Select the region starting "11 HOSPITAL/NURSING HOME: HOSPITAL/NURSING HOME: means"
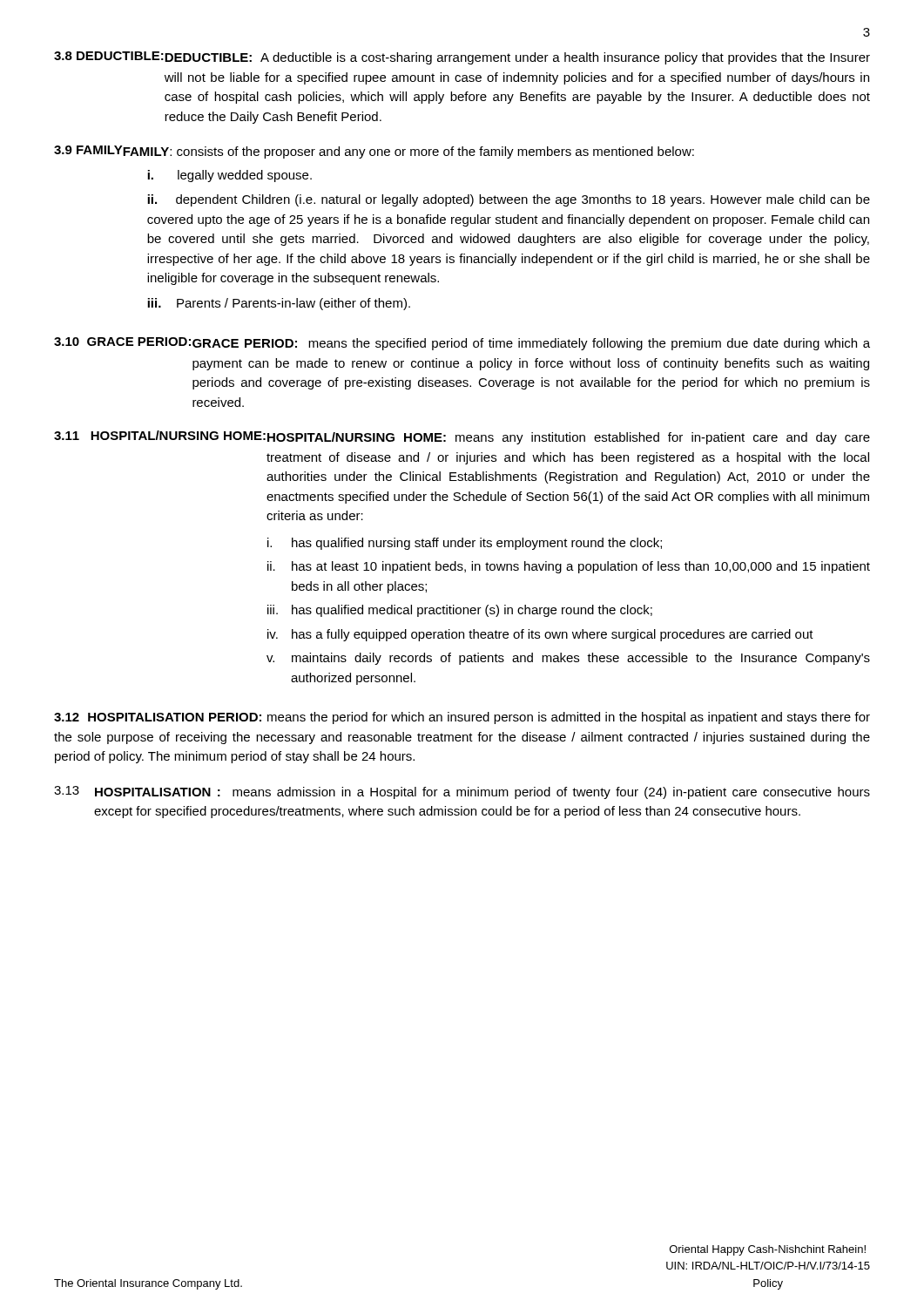 pyautogui.click(x=462, y=560)
